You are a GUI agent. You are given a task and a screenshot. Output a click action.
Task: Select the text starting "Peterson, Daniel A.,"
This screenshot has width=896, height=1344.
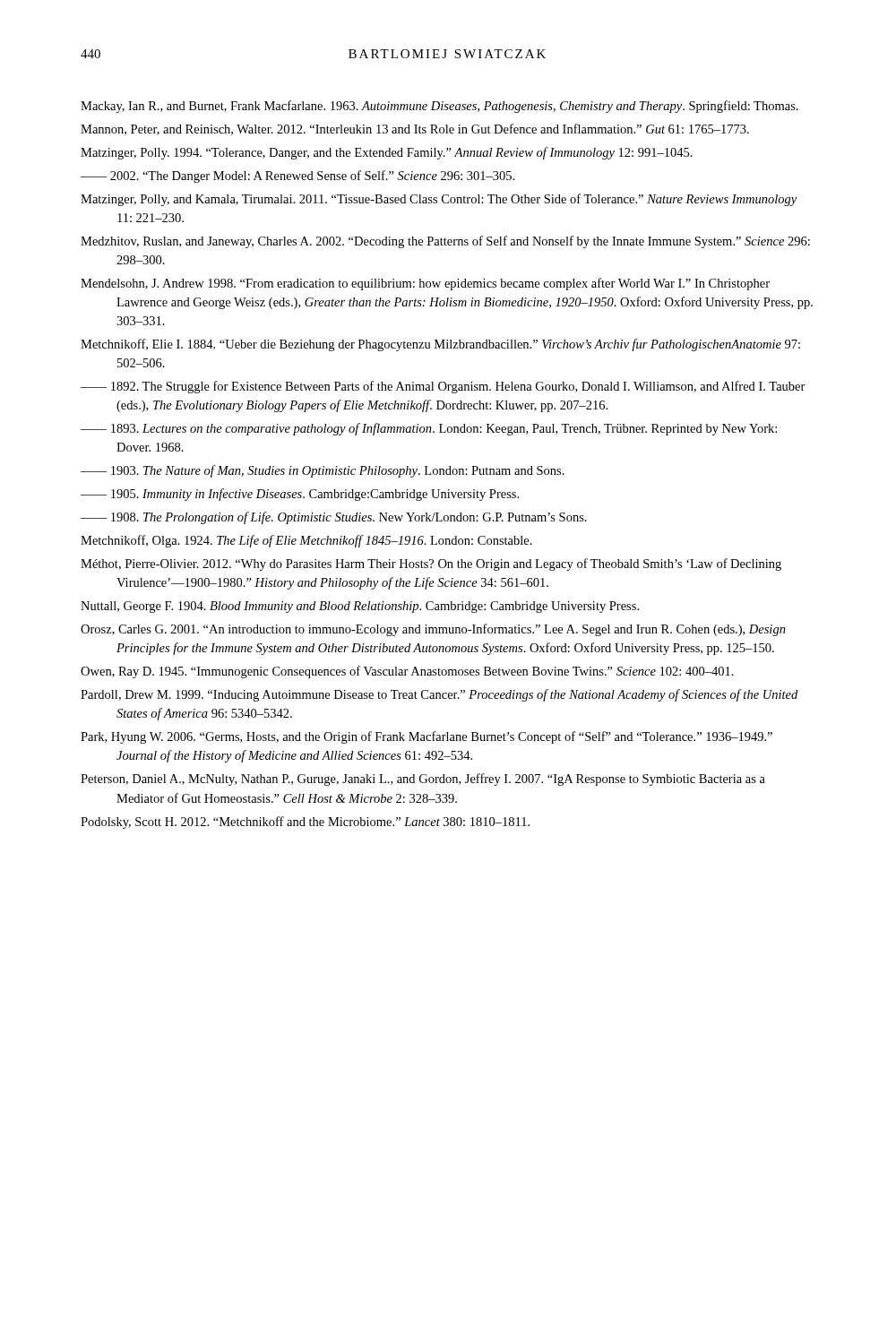tap(423, 788)
